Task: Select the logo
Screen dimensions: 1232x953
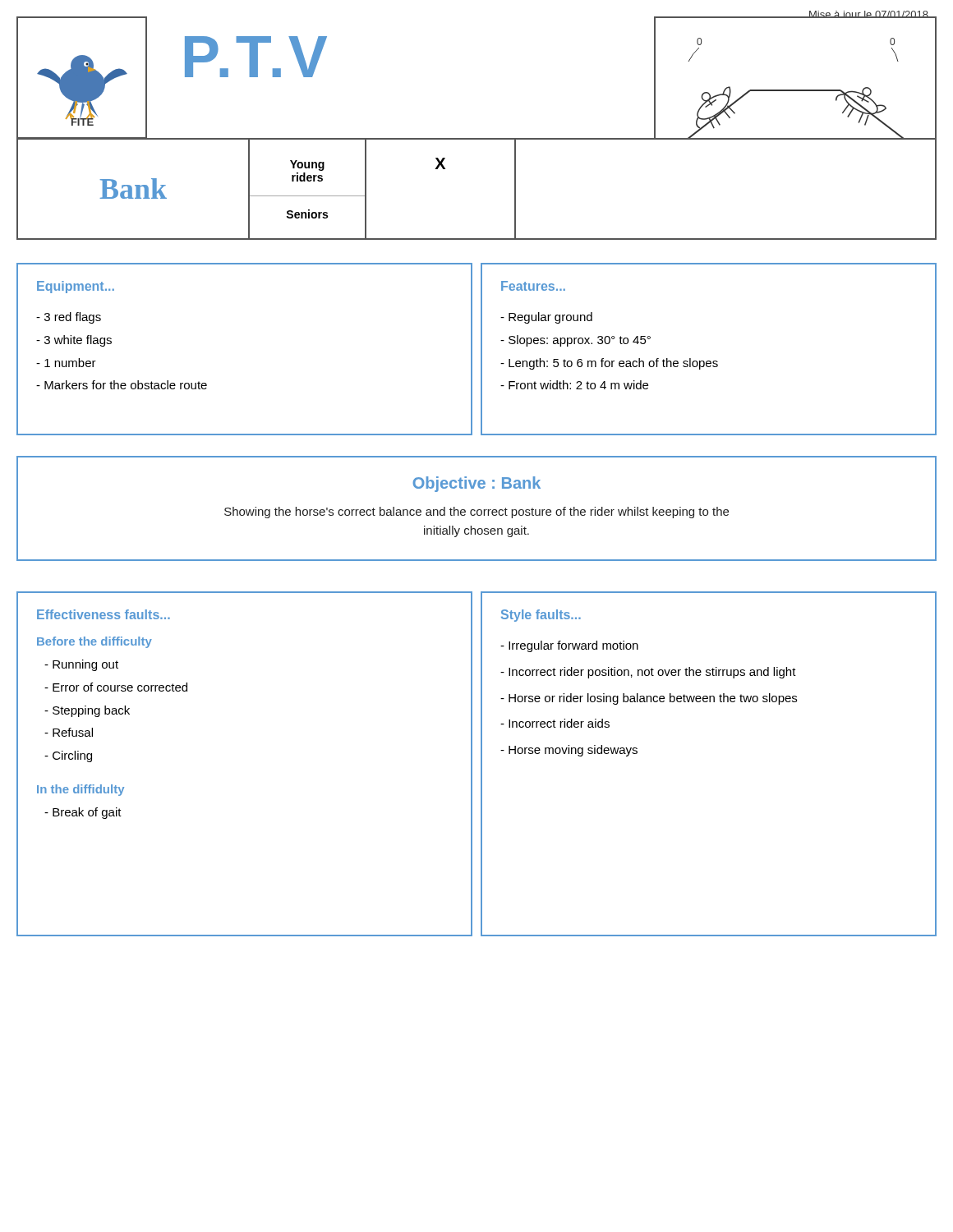Action: tap(82, 78)
